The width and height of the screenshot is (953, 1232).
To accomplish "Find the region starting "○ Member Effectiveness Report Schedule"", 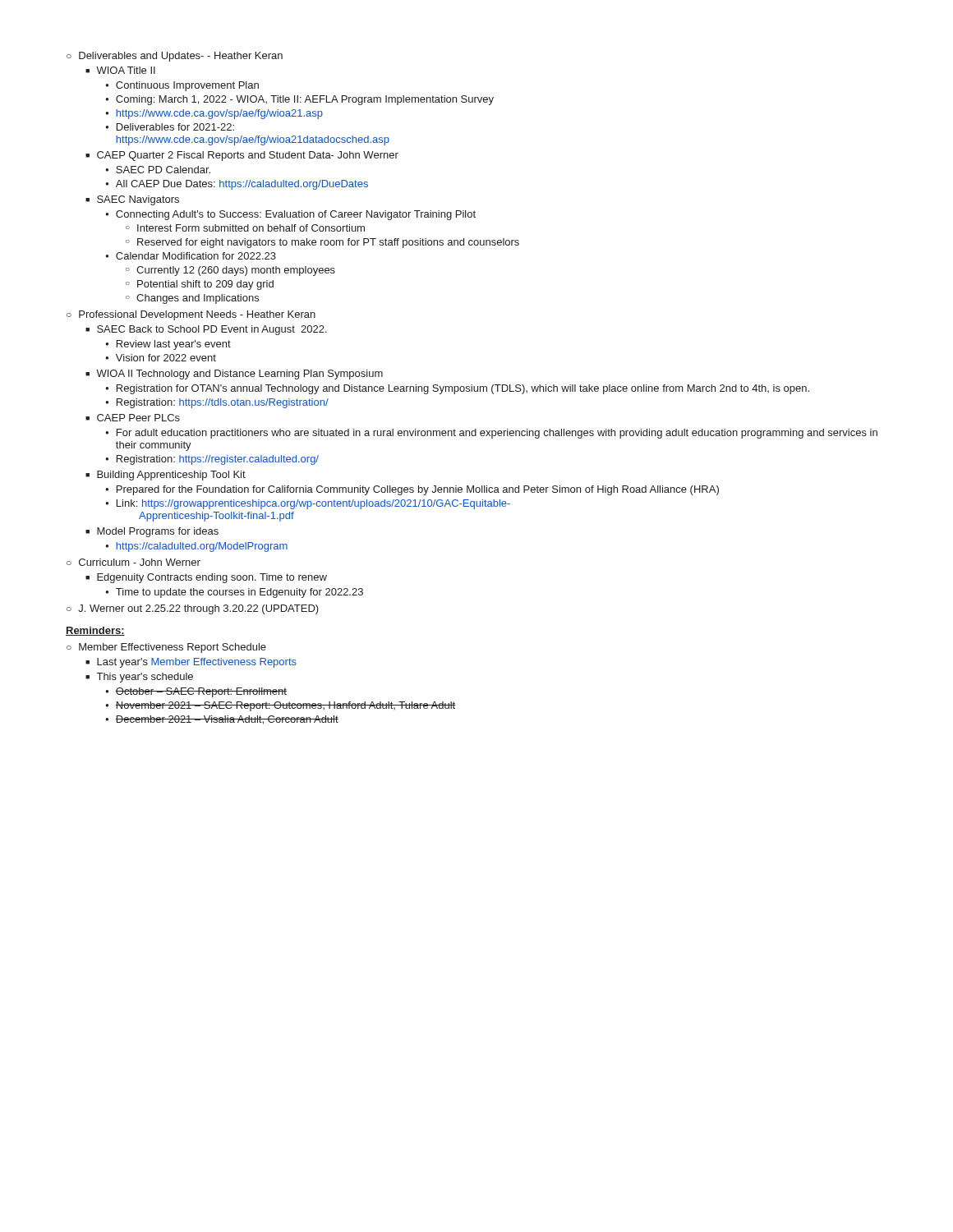I will pos(166,648).
